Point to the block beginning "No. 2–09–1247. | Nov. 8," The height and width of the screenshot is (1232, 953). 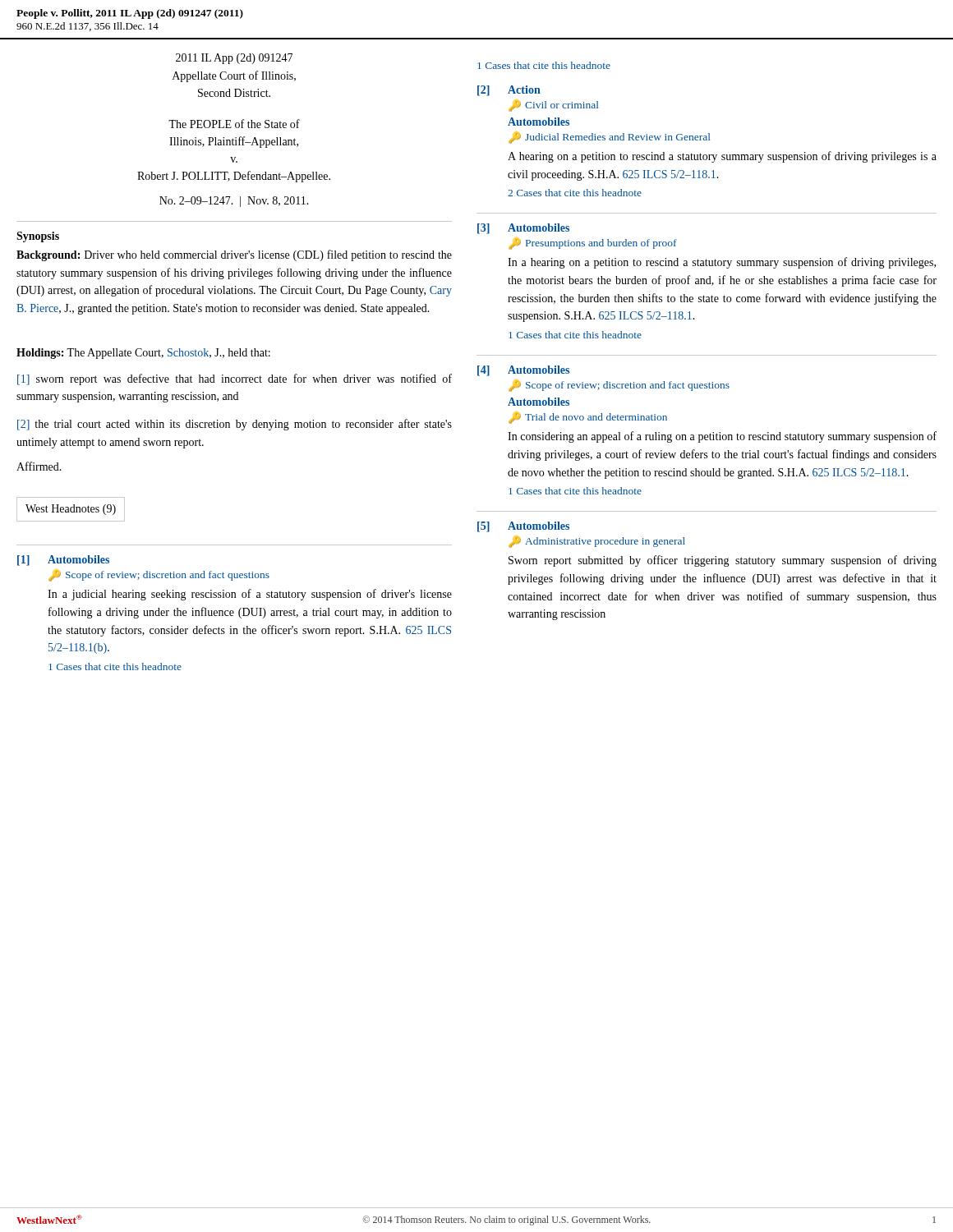[234, 201]
